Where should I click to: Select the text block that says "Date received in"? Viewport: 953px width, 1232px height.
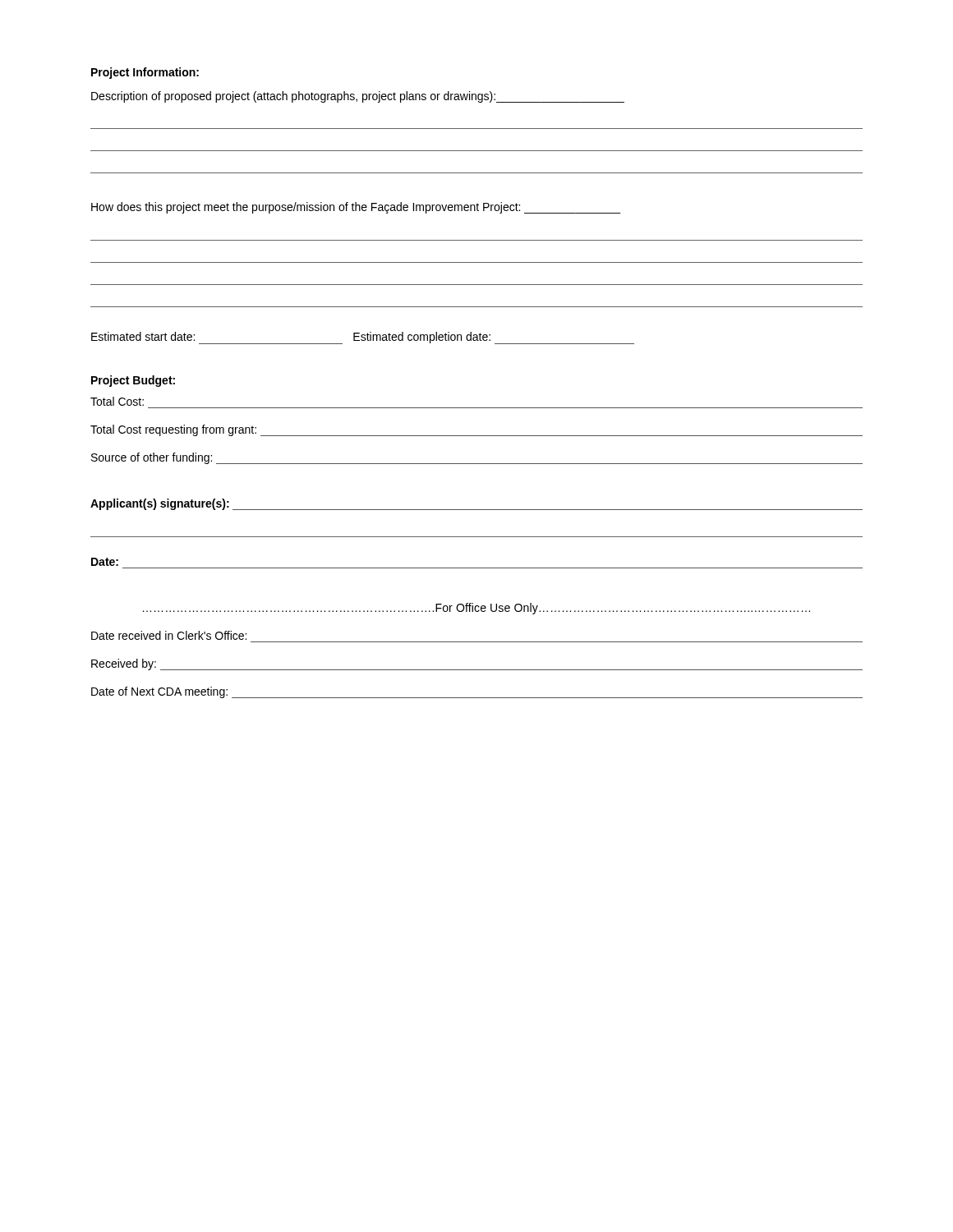coord(476,636)
